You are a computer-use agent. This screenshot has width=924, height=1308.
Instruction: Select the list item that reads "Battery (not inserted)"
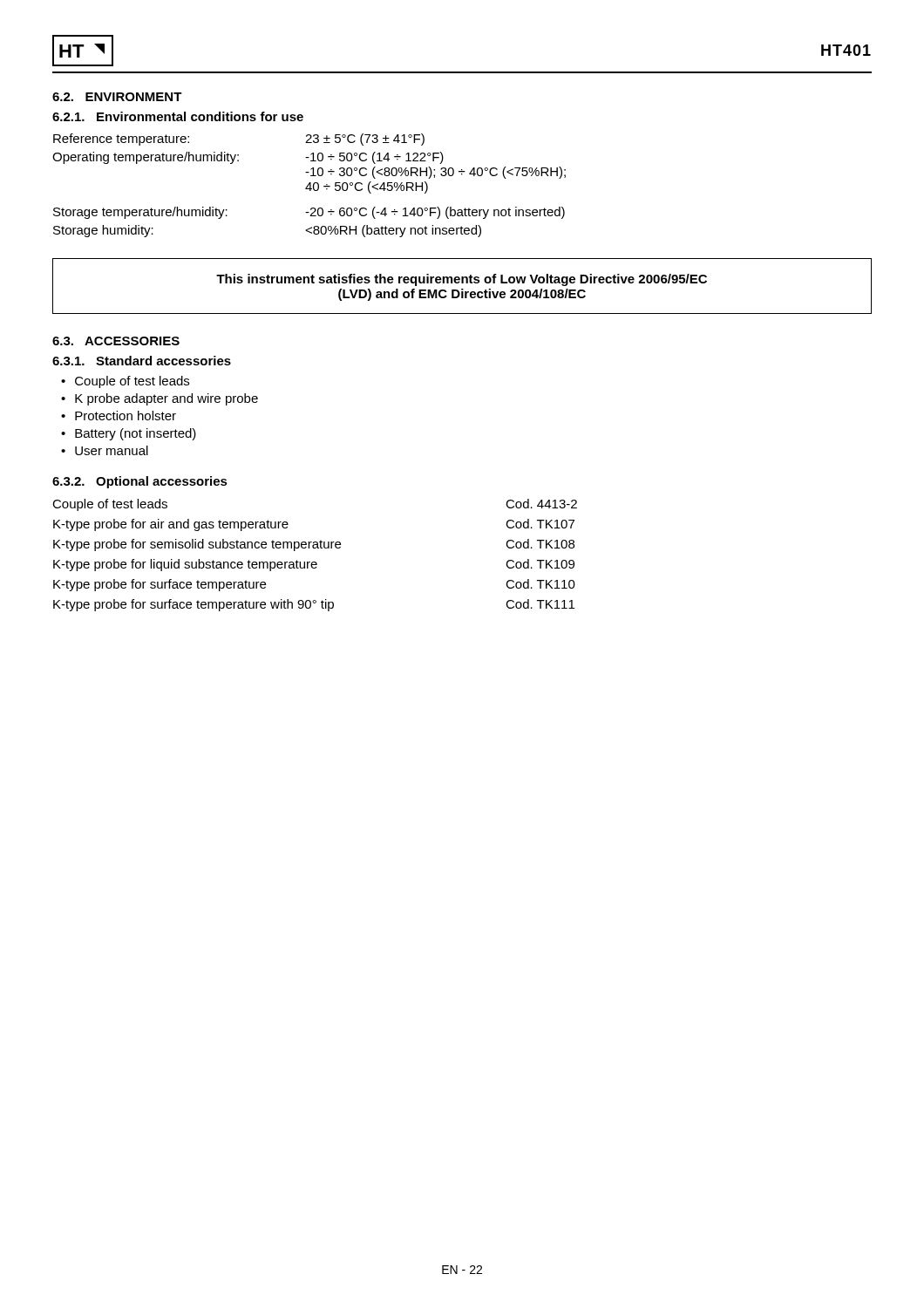click(x=135, y=433)
